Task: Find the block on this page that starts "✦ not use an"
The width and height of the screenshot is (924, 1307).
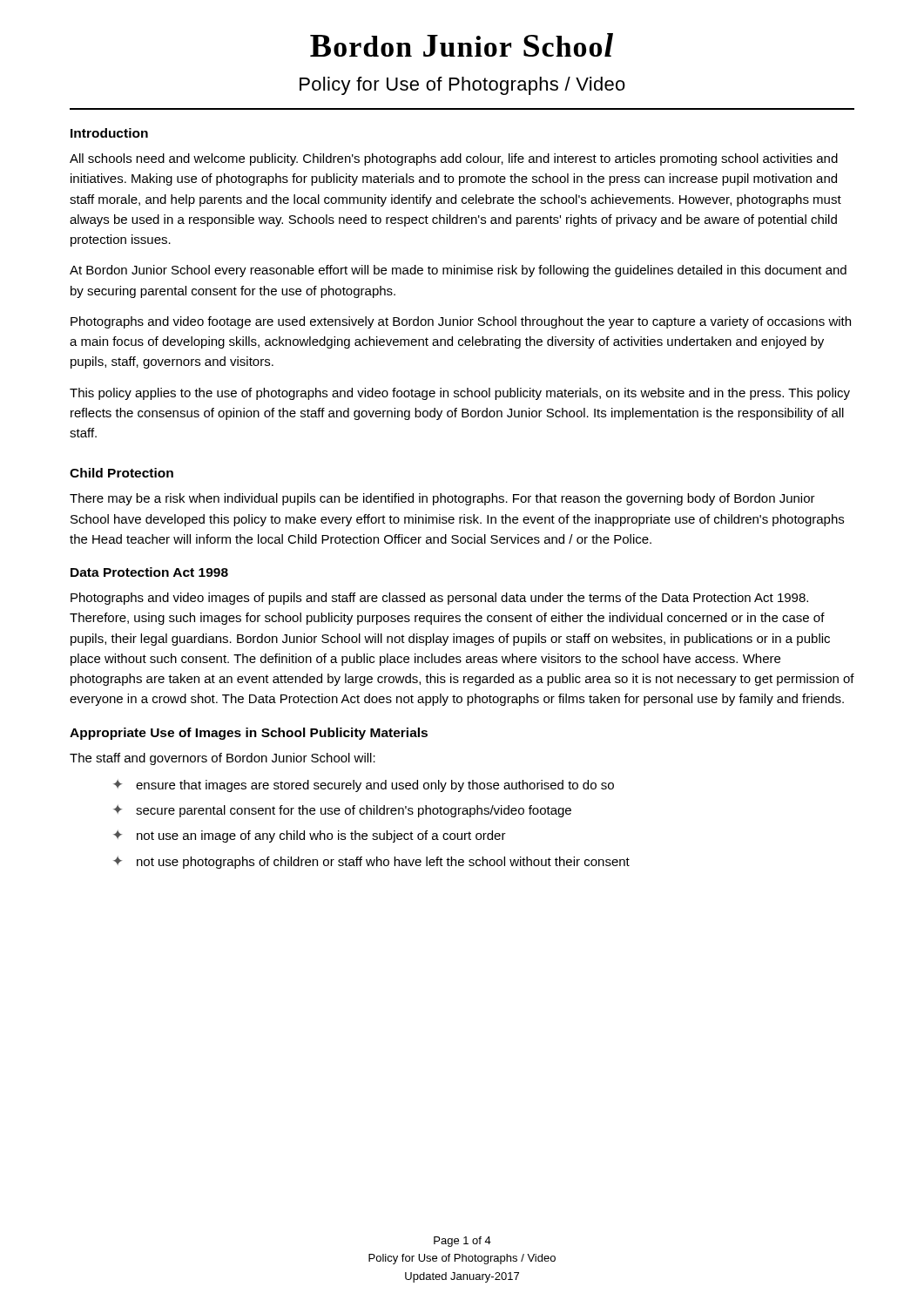Action: pyautogui.click(x=308, y=837)
